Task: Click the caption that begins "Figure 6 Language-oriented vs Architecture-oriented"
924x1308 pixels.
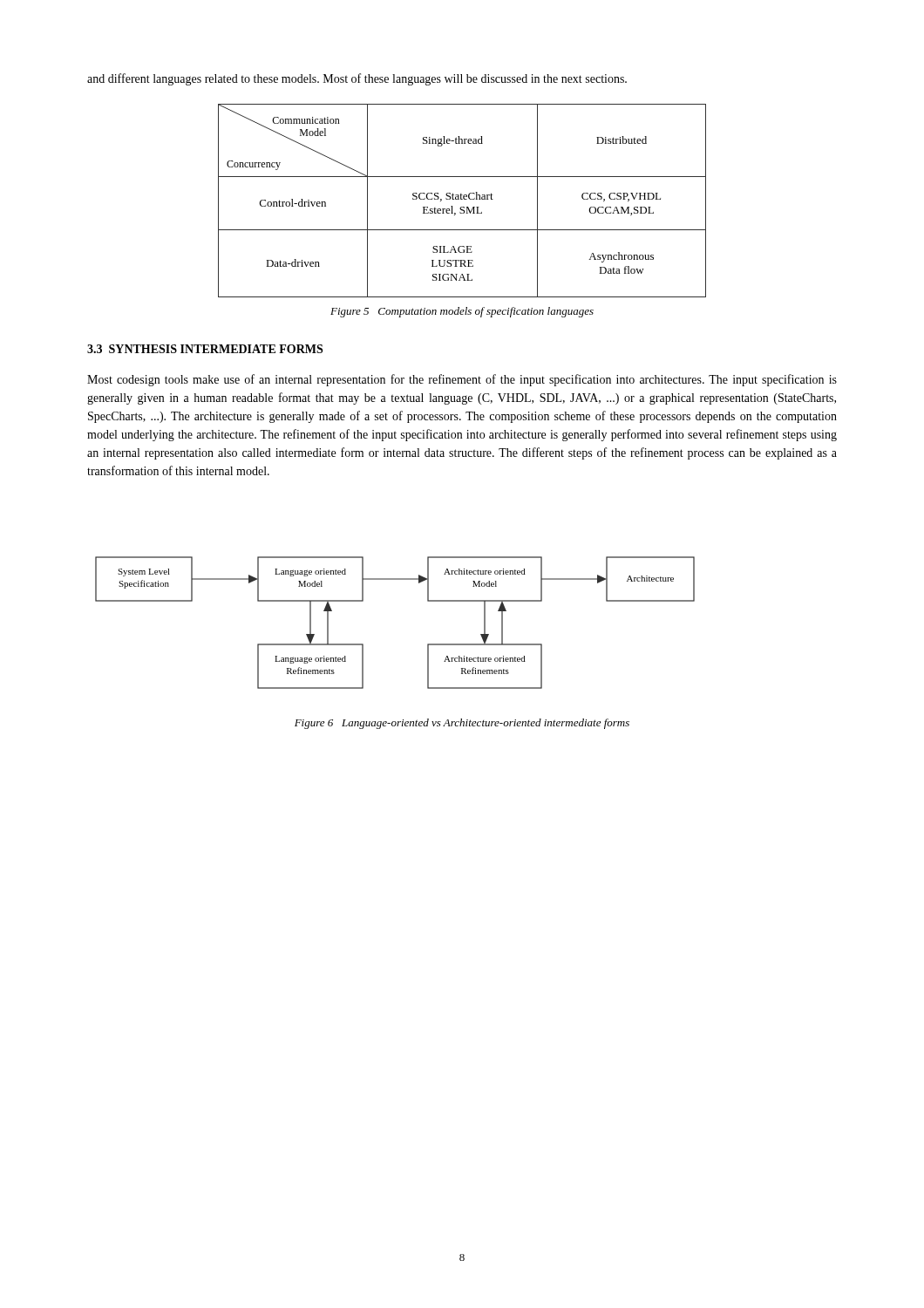Action: (x=462, y=722)
